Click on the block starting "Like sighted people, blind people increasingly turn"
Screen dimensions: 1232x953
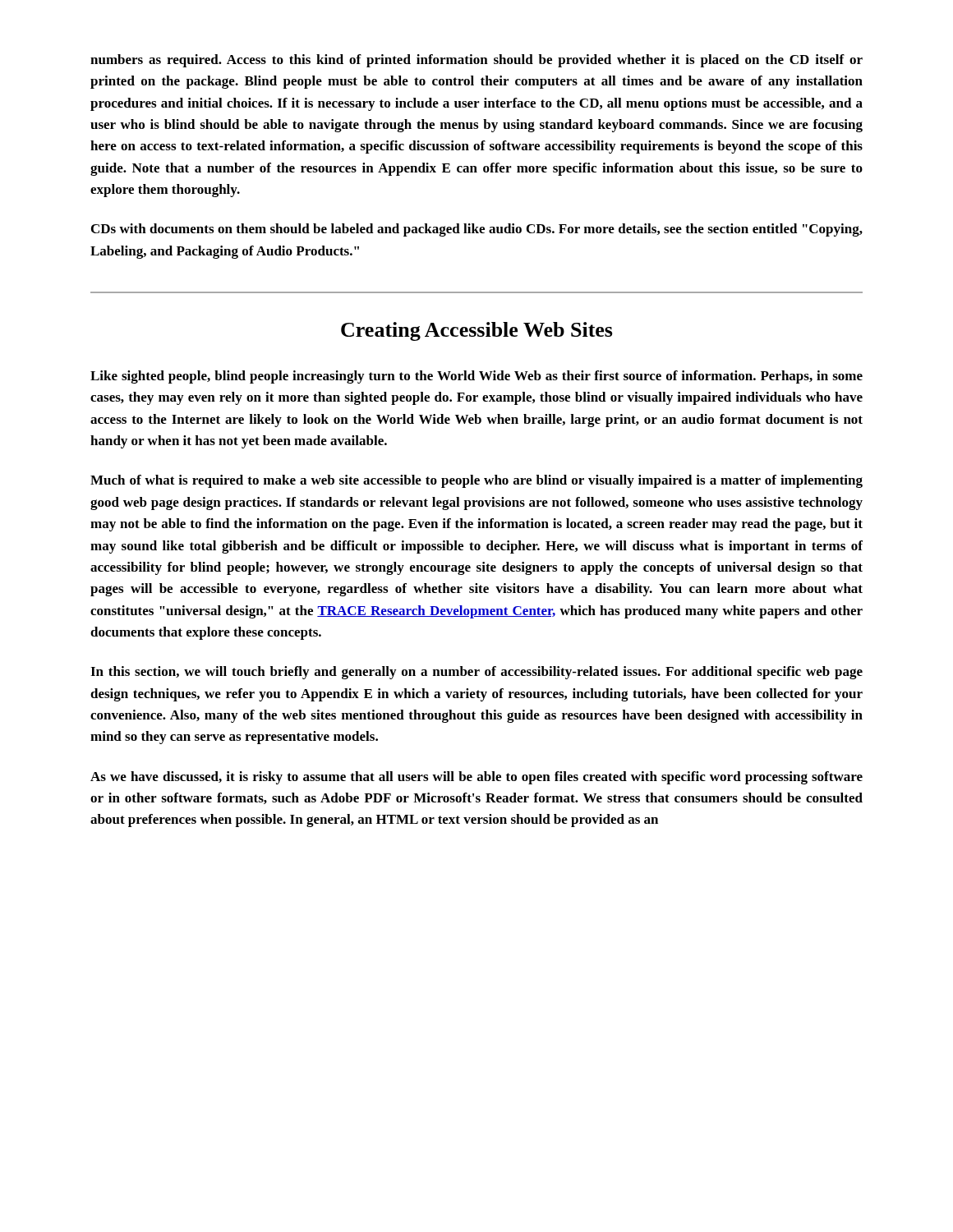[476, 408]
